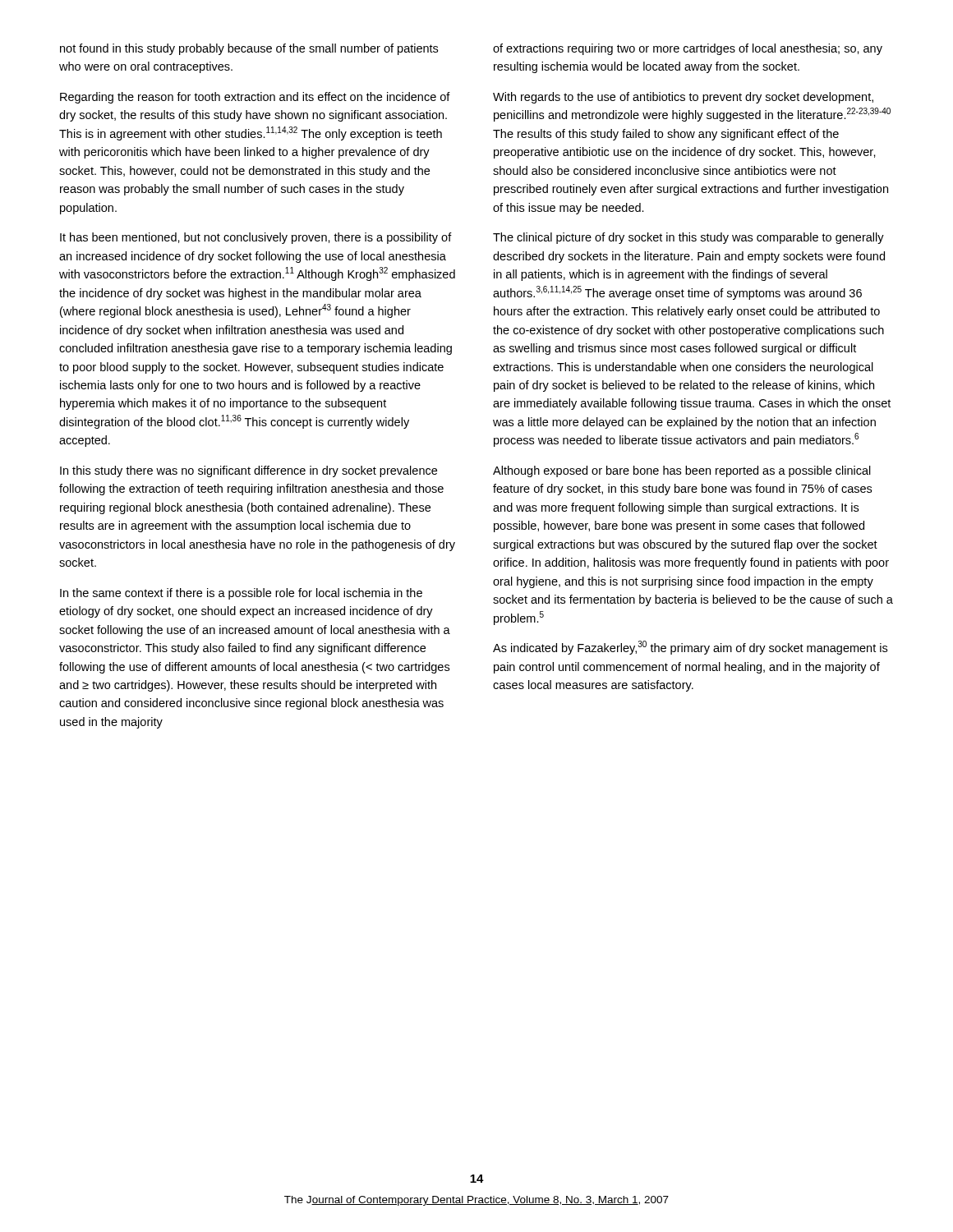Click on the text block that says "It has been mentioned, but not conclusively proven,"
Viewport: 953px width, 1232px height.
(260, 339)
